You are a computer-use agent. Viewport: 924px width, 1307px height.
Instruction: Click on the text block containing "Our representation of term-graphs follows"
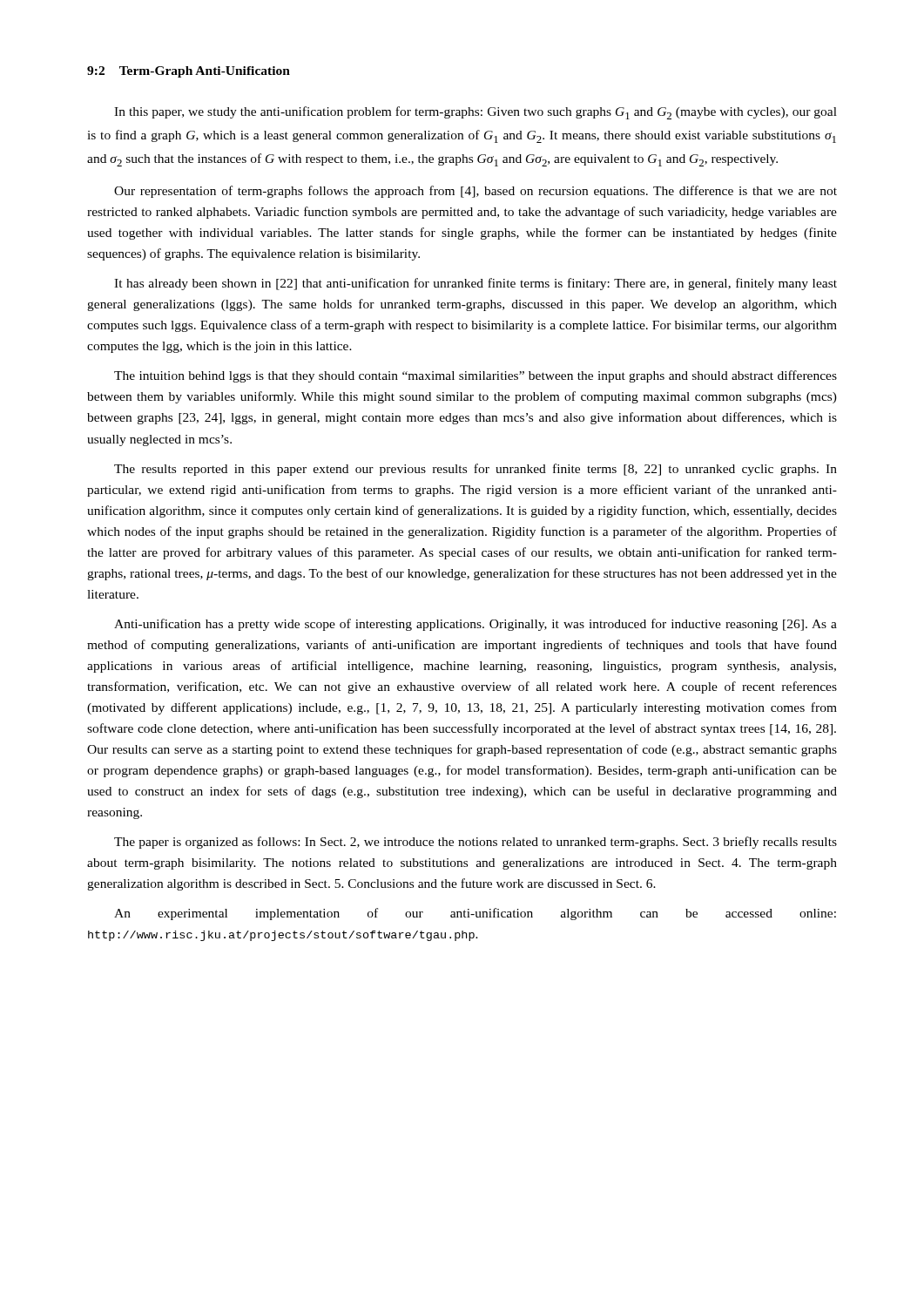pyautogui.click(x=462, y=222)
